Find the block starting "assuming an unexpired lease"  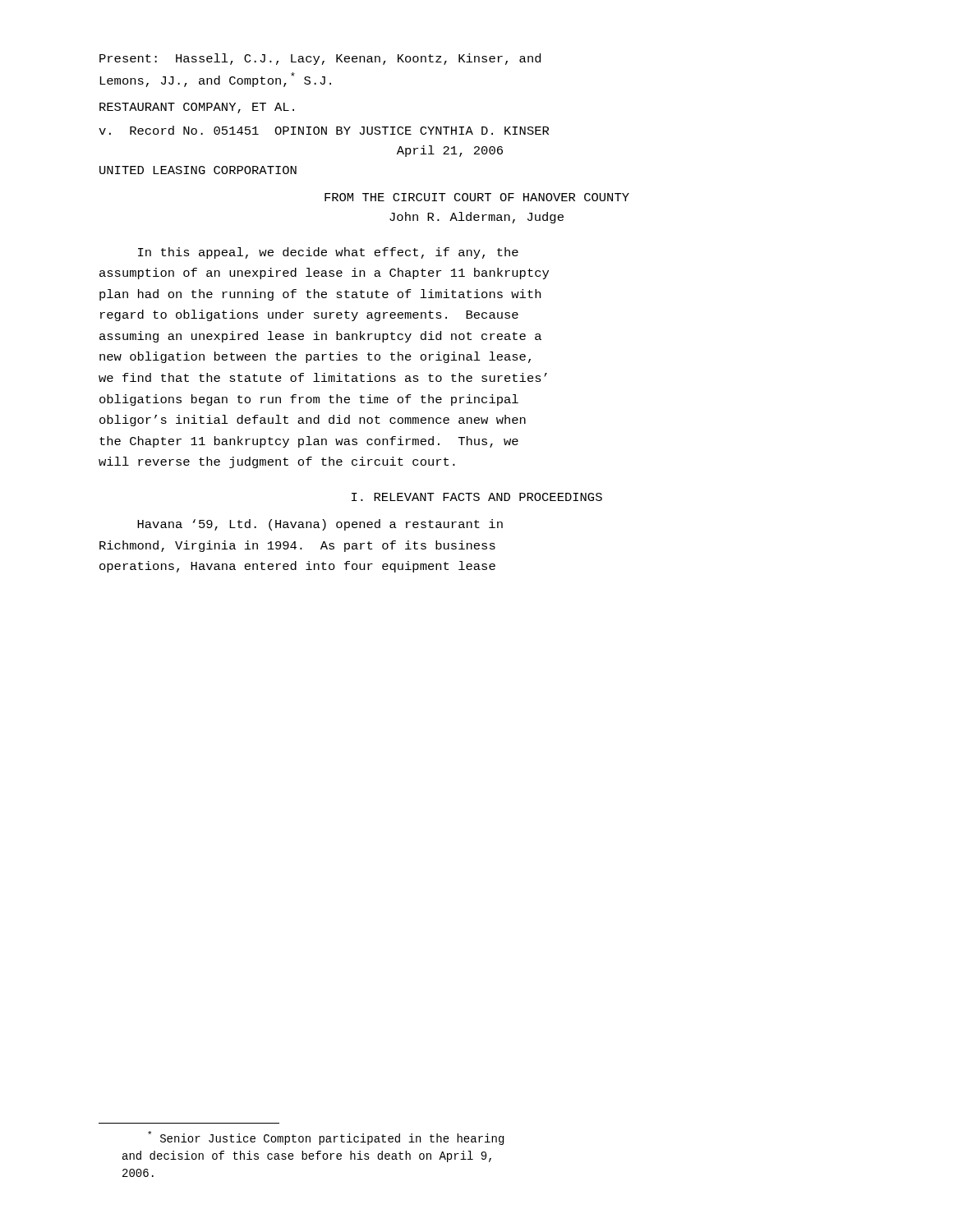320,337
